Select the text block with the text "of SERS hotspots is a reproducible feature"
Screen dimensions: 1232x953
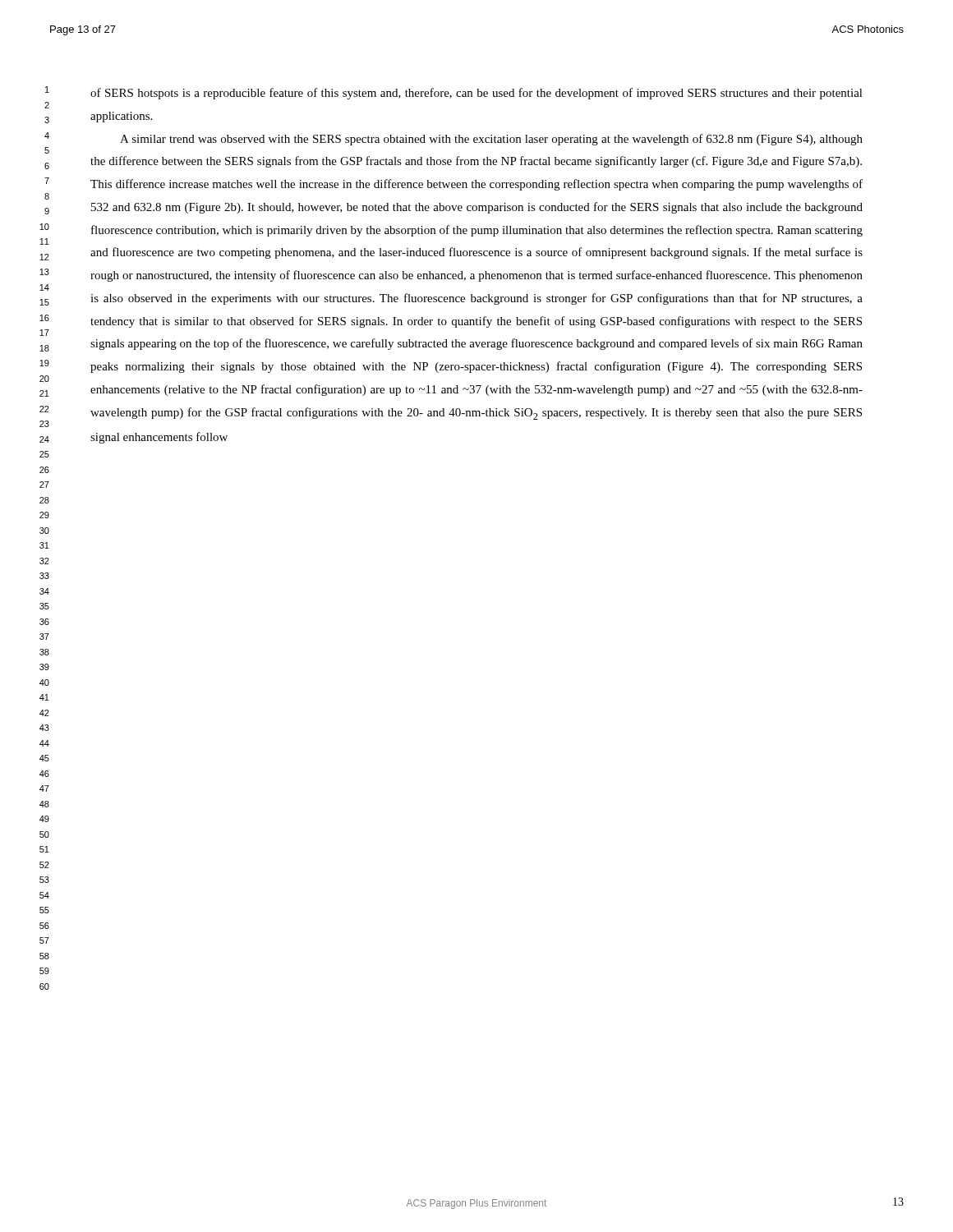[476, 265]
